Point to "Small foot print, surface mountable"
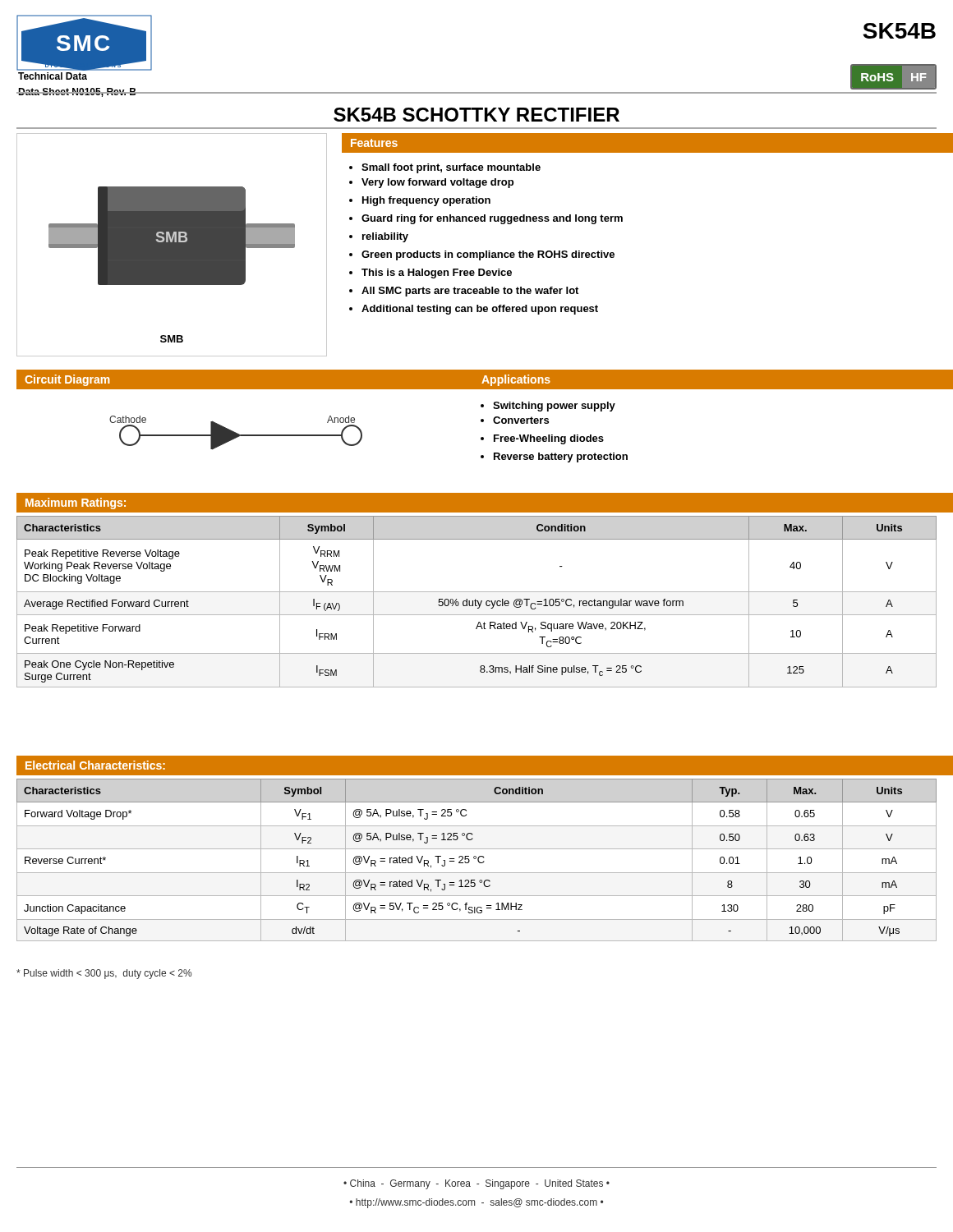 pos(445,168)
